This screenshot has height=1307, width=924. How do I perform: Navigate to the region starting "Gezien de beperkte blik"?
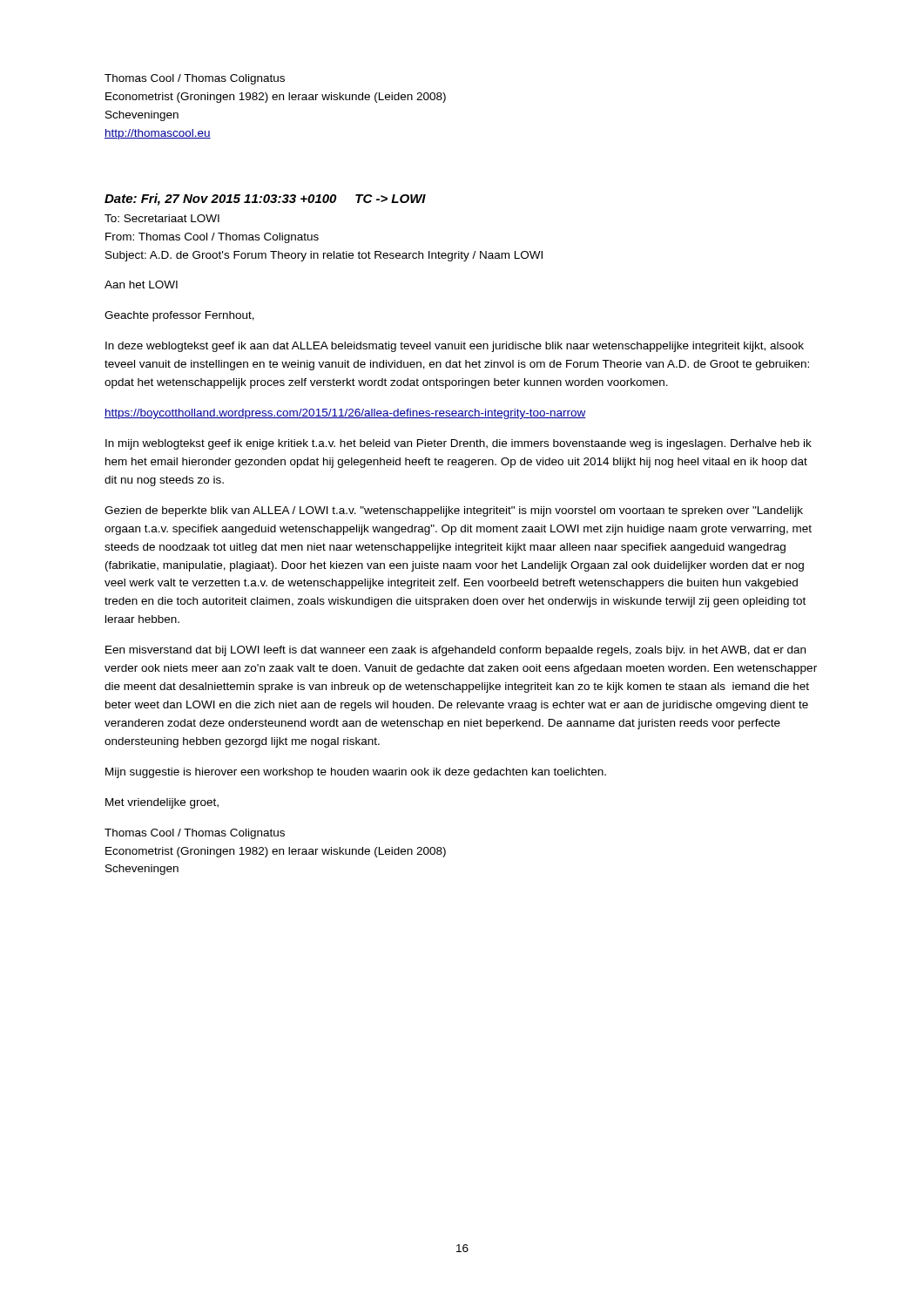(x=458, y=565)
